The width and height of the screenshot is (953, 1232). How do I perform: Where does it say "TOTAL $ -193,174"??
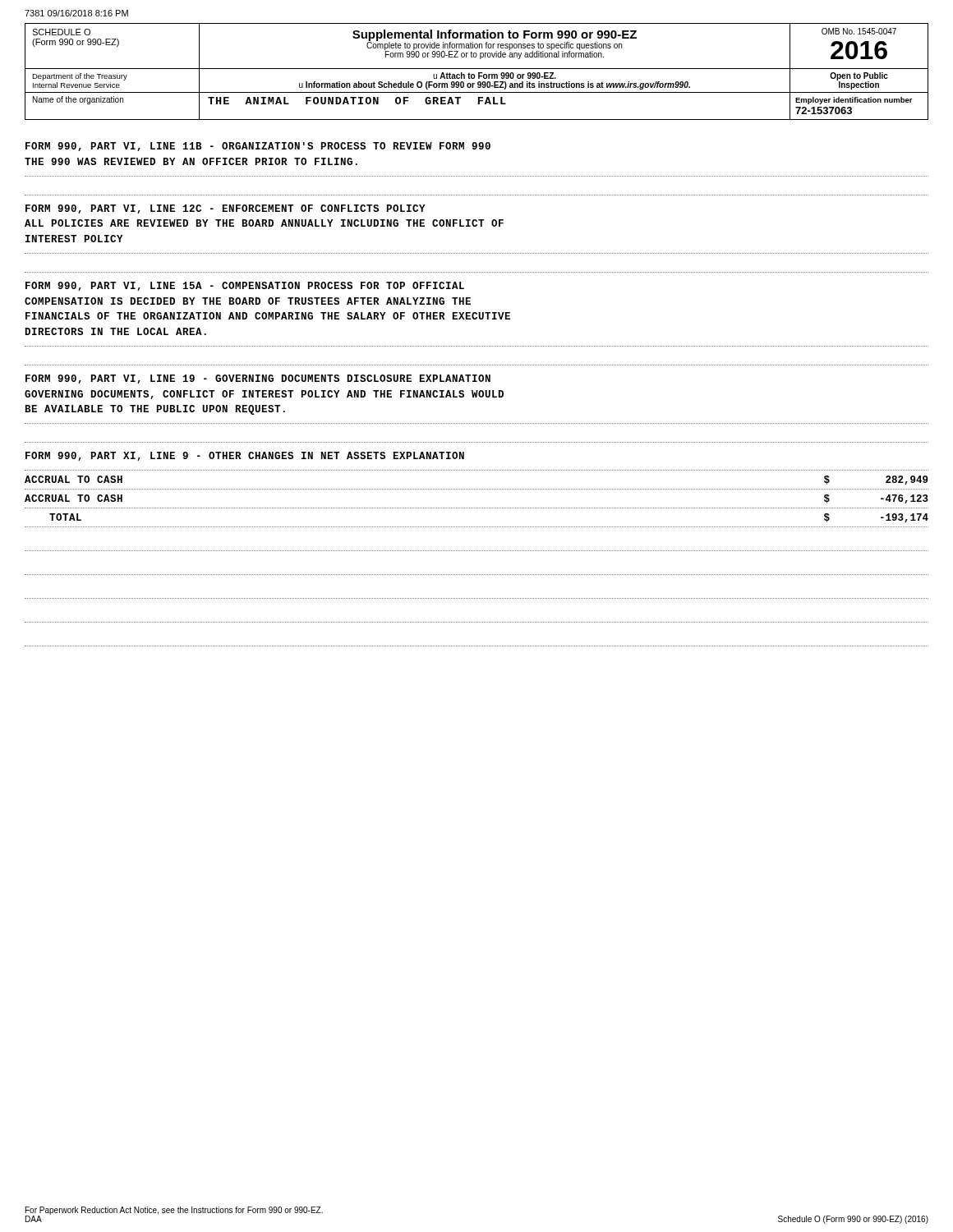(x=476, y=518)
